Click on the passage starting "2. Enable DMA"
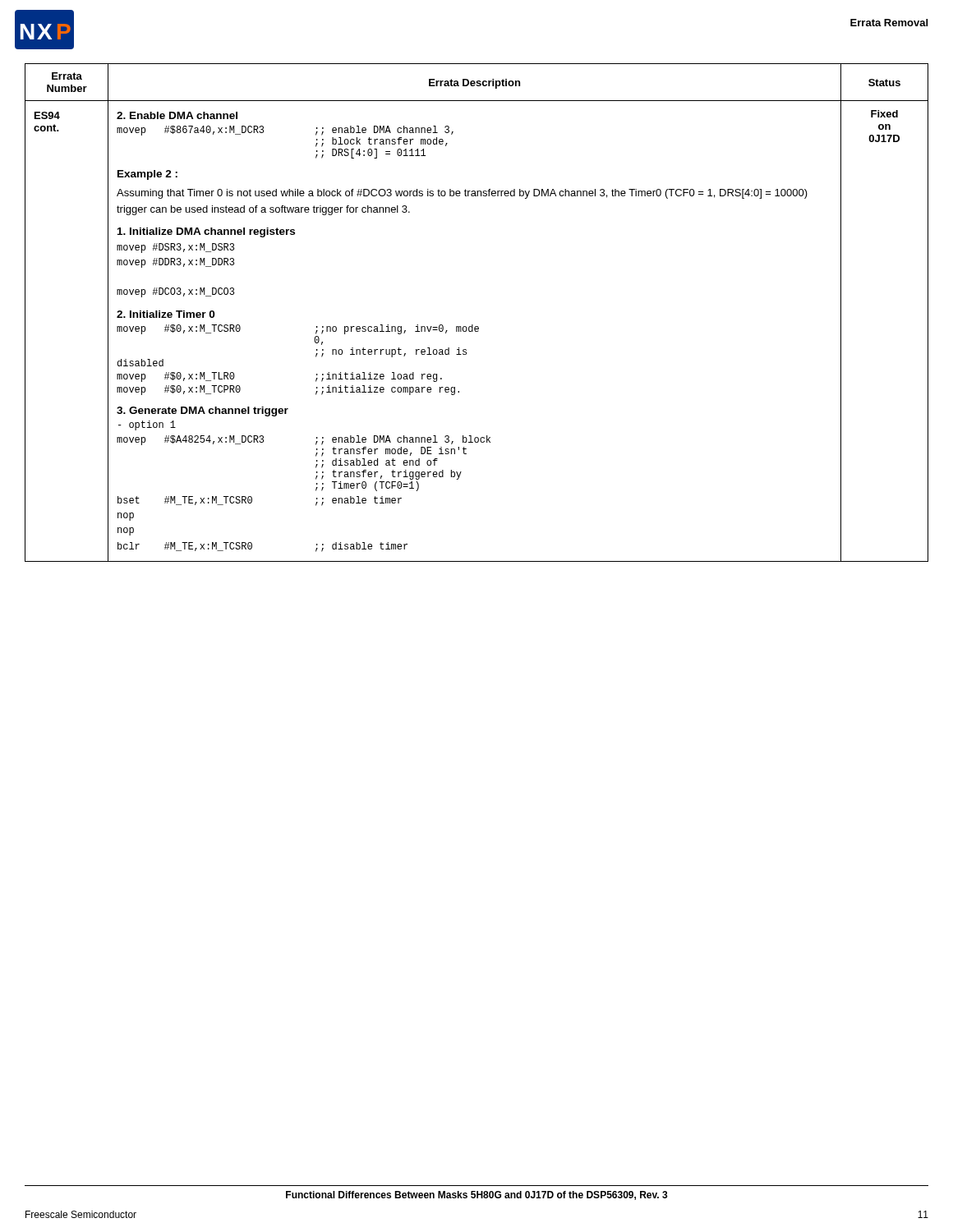This screenshot has width=953, height=1232. 177,115
